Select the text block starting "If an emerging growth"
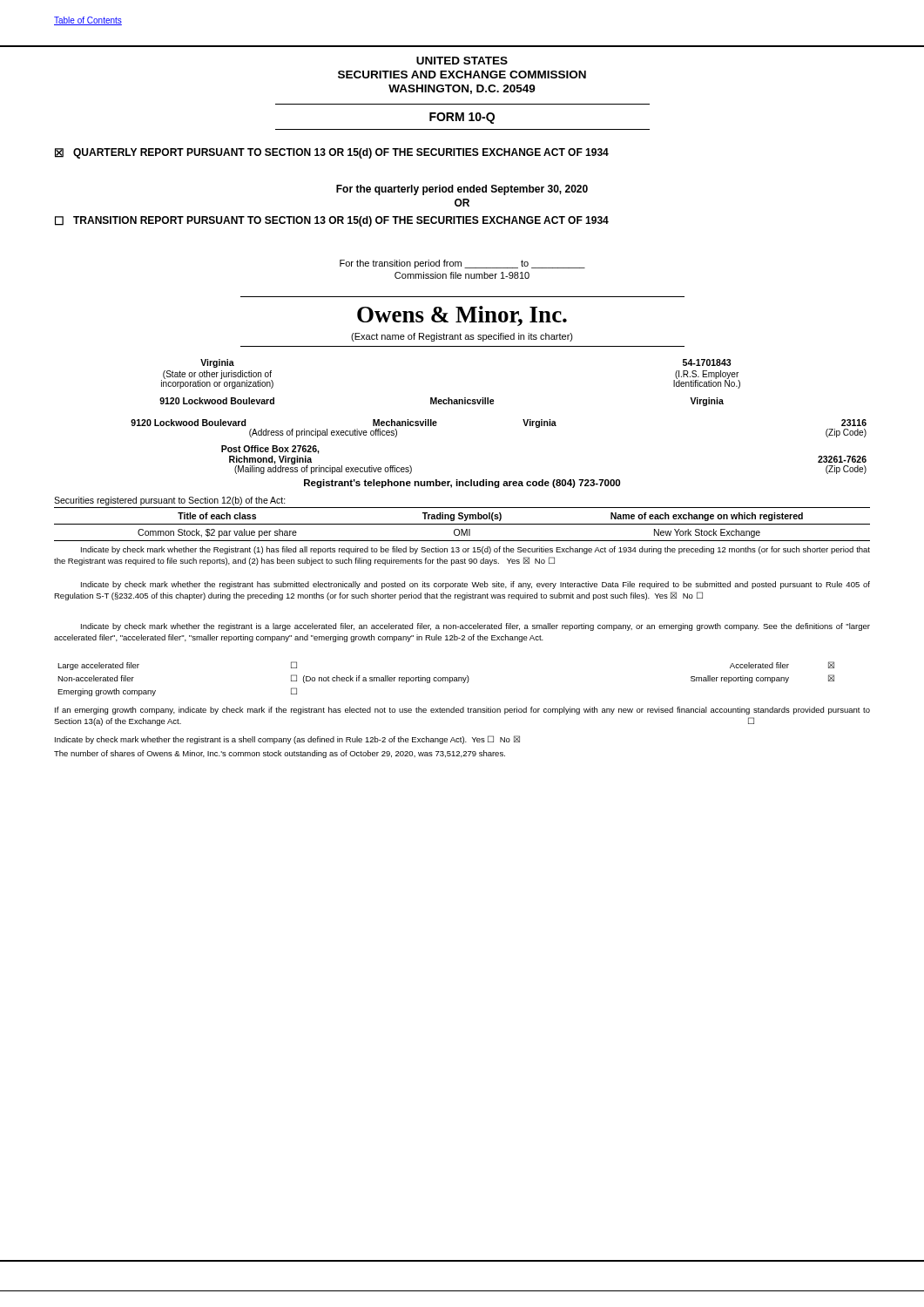924x1307 pixels. pyautogui.click(x=462, y=716)
